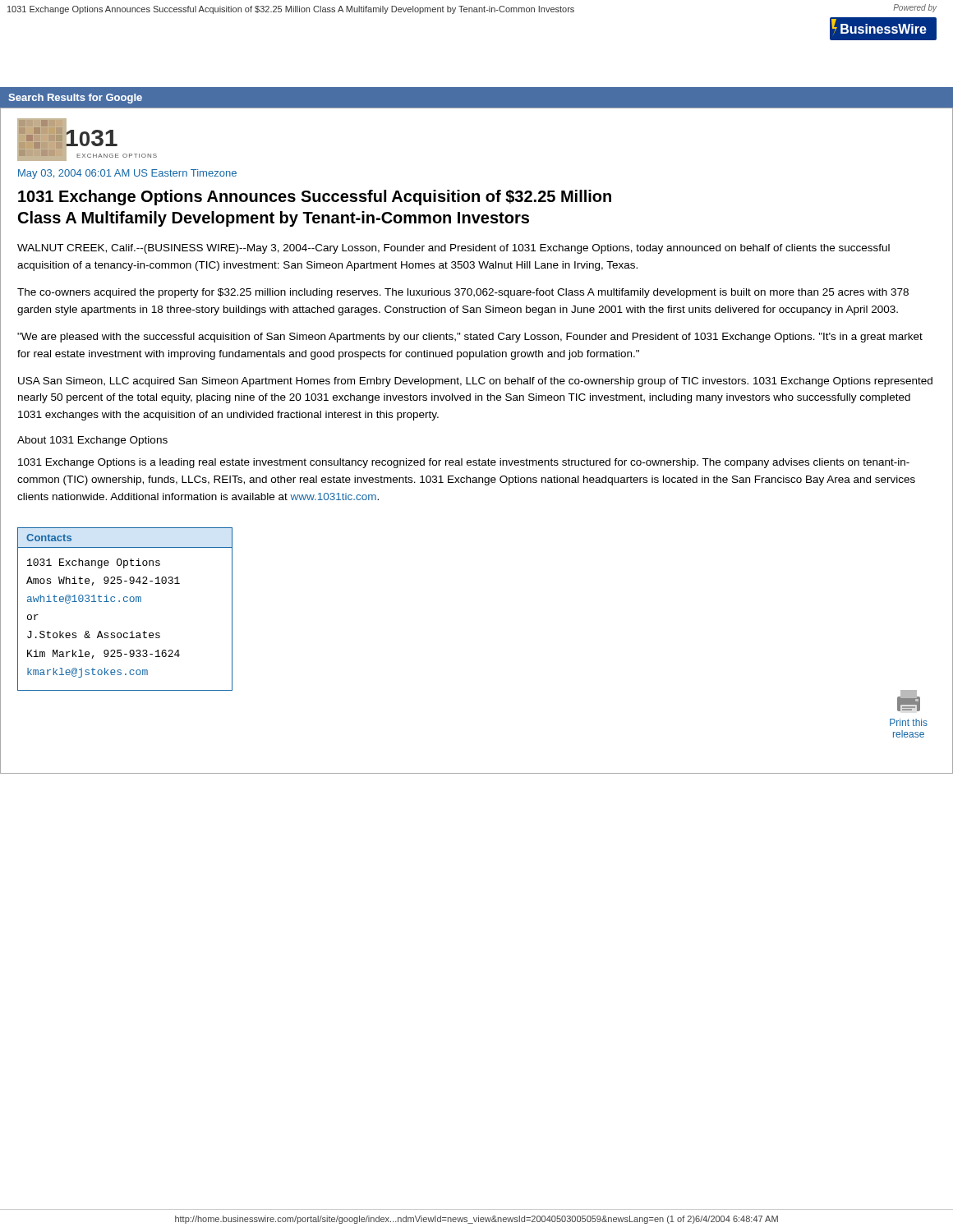Click the passage that begins "1031 Exchange Options is"
Screen dimensions: 1232x953
click(x=466, y=479)
